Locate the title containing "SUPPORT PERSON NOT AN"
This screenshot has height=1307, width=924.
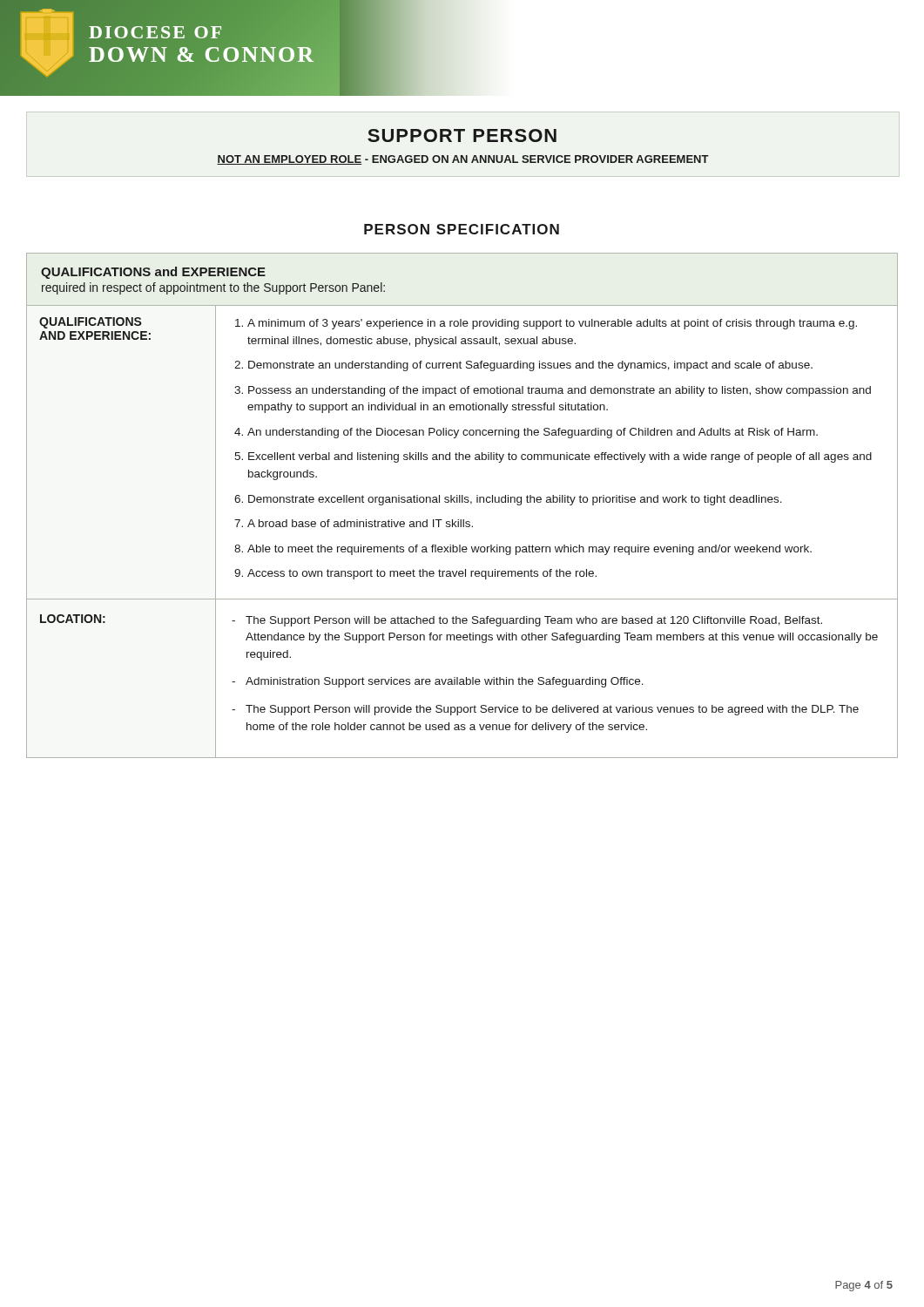point(463,145)
